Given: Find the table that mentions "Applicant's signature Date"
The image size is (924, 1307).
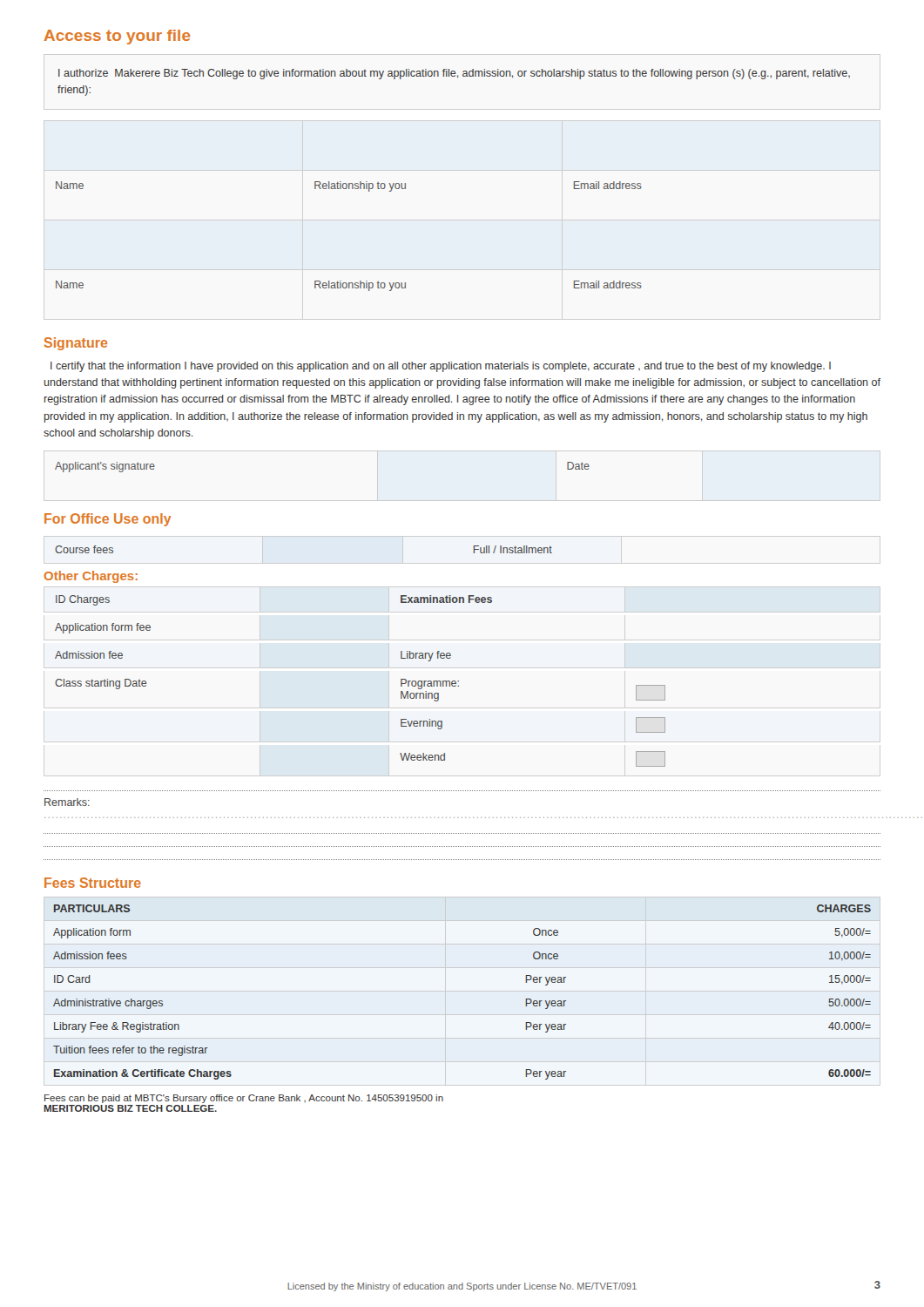Looking at the screenshot, I should [x=462, y=476].
